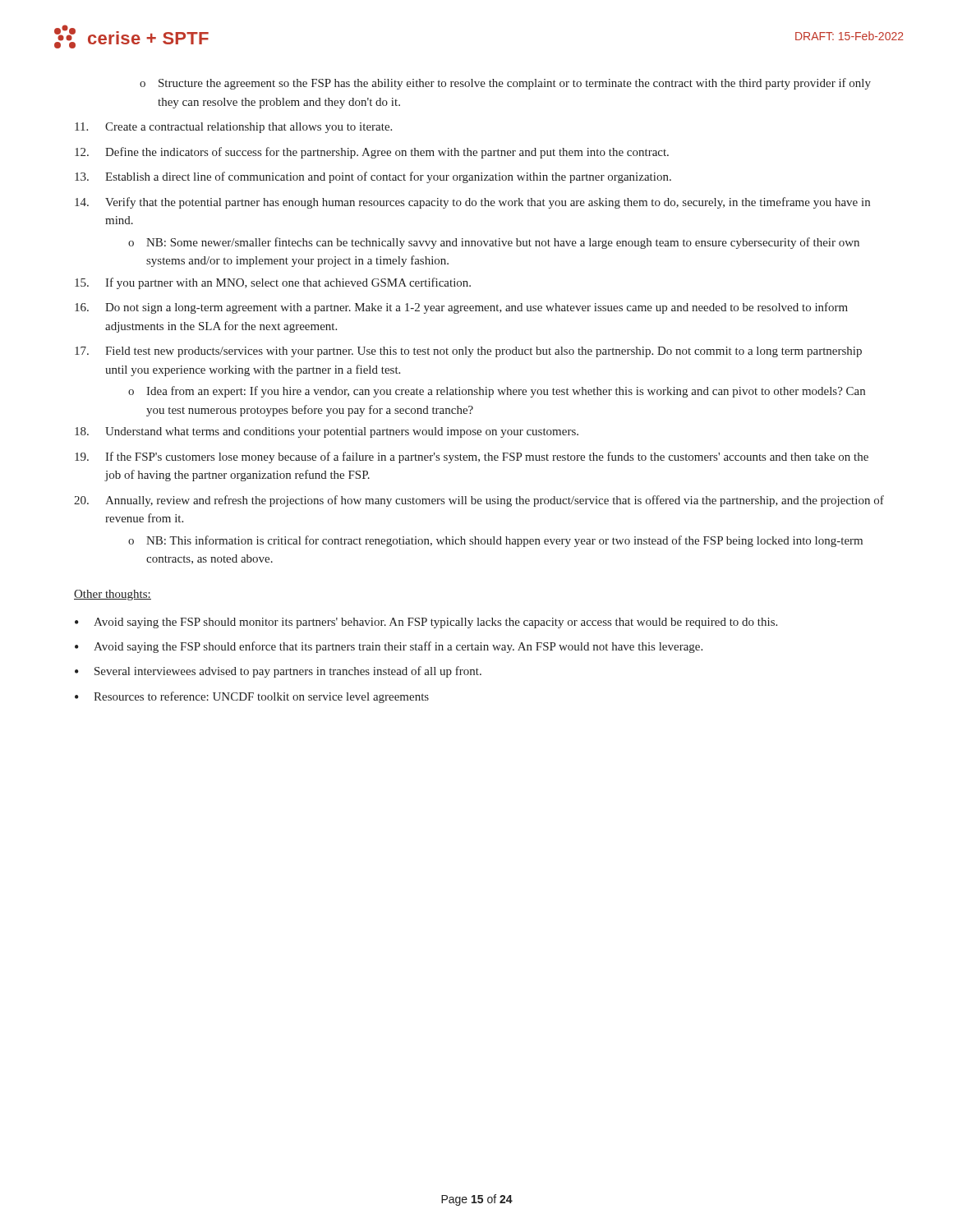Navigate to the passage starting "17. Field test new"
The height and width of the screenshot is (1232, 953).
click(x=481, y=380)
